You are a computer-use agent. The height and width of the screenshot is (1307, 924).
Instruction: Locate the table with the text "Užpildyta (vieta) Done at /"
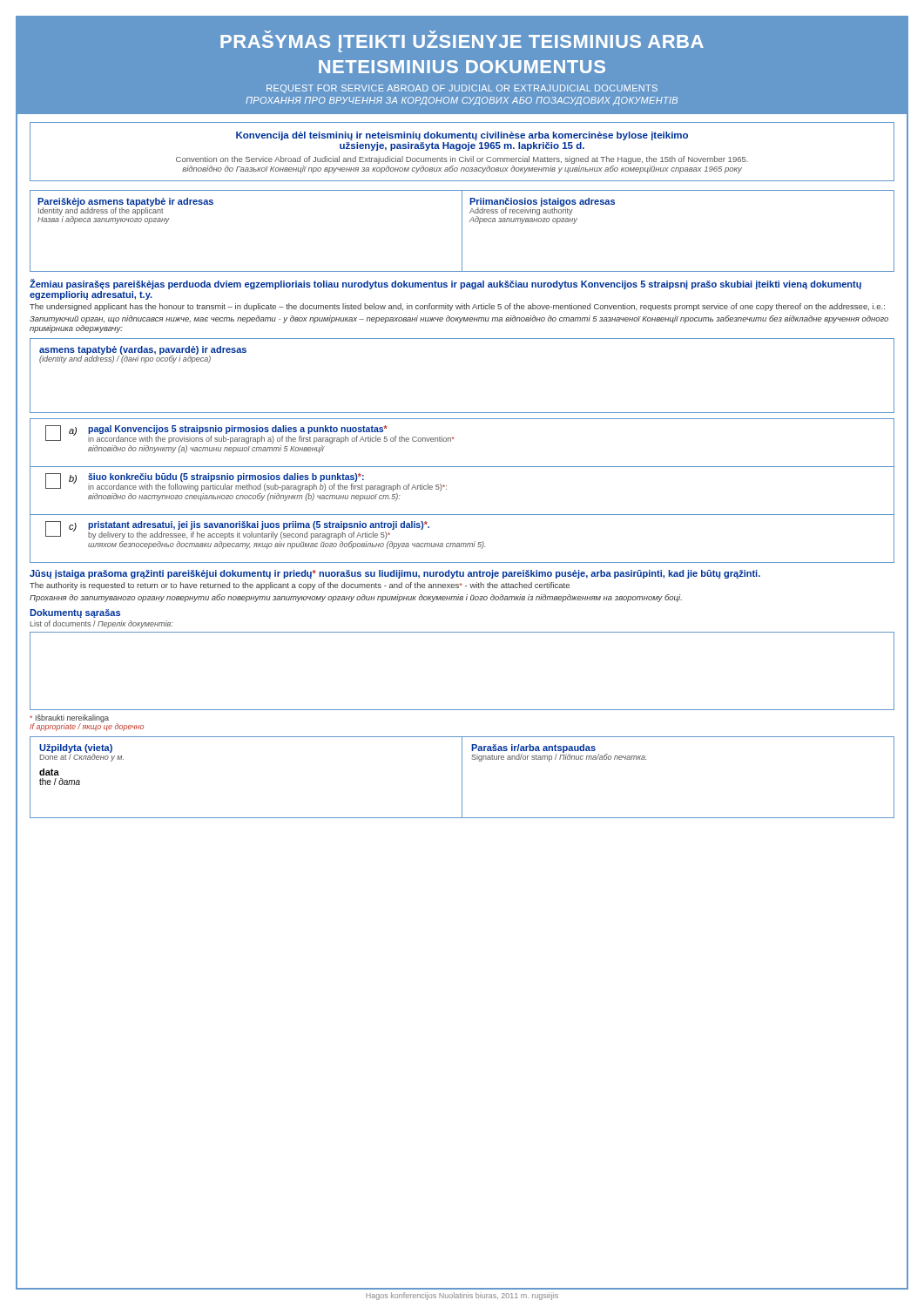click(x=462, y=777)
